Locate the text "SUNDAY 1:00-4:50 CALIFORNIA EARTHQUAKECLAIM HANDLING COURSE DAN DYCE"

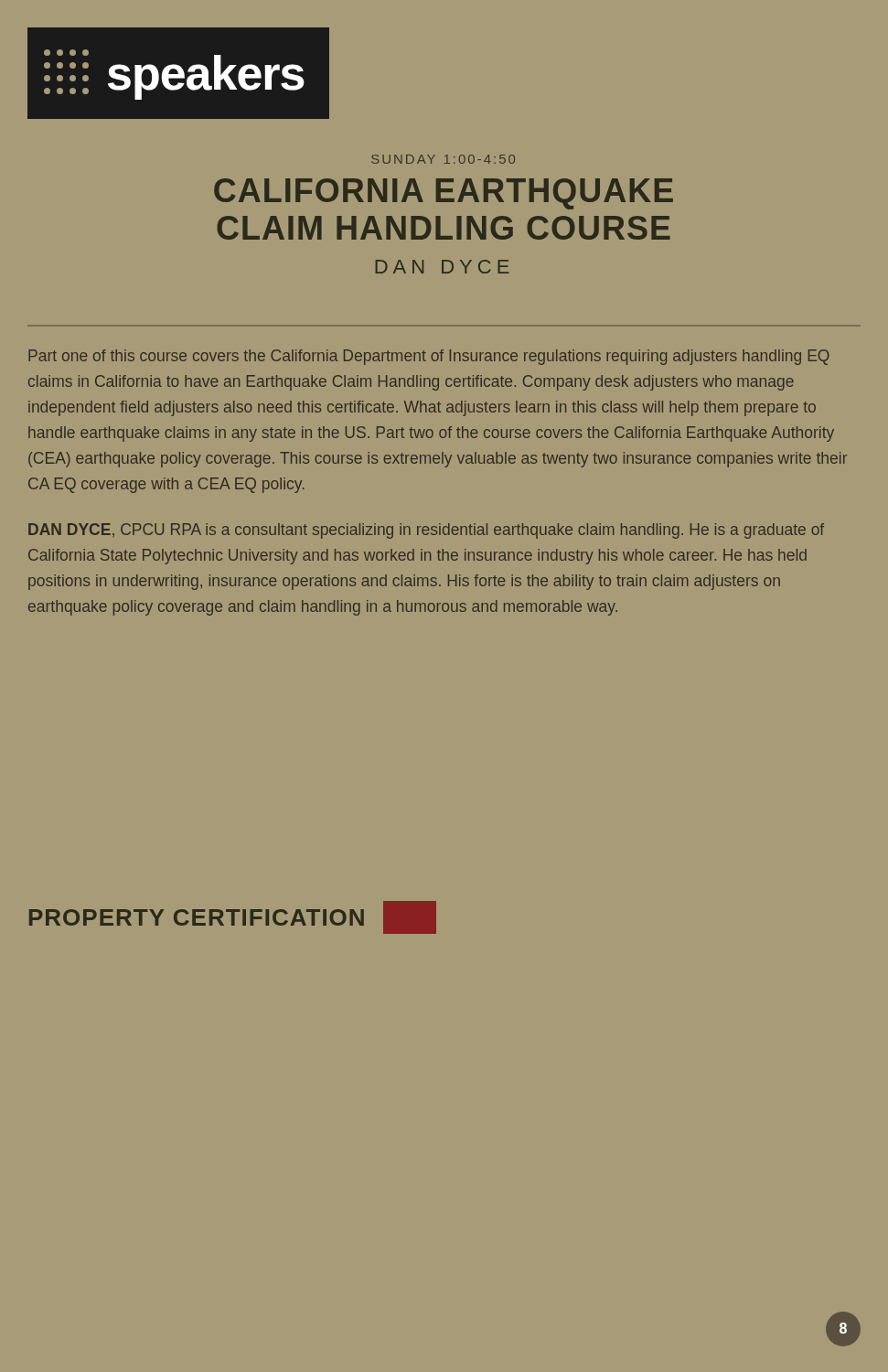pos(444,215)
